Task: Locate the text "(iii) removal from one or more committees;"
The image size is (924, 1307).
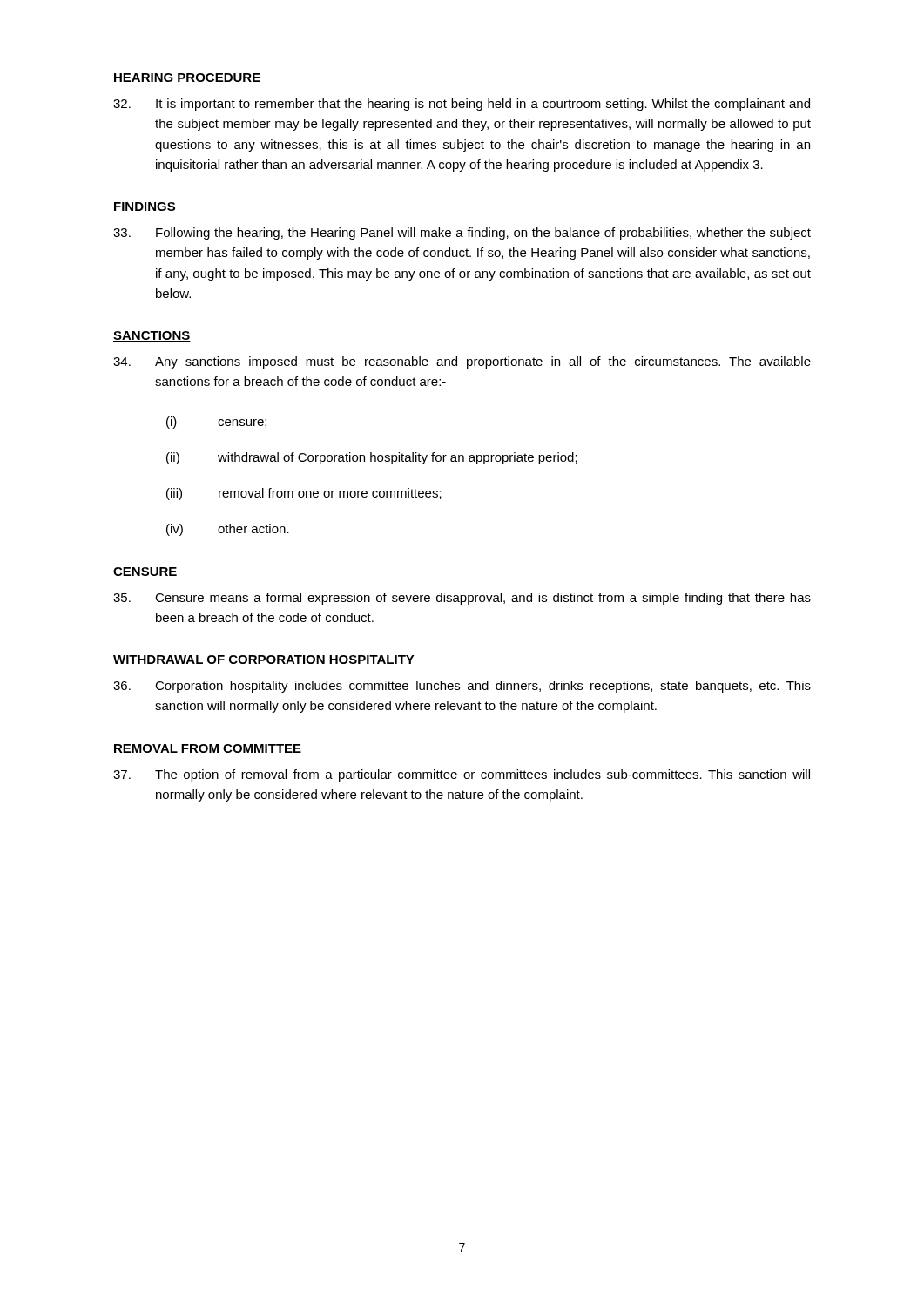Action: click(304, 494)
